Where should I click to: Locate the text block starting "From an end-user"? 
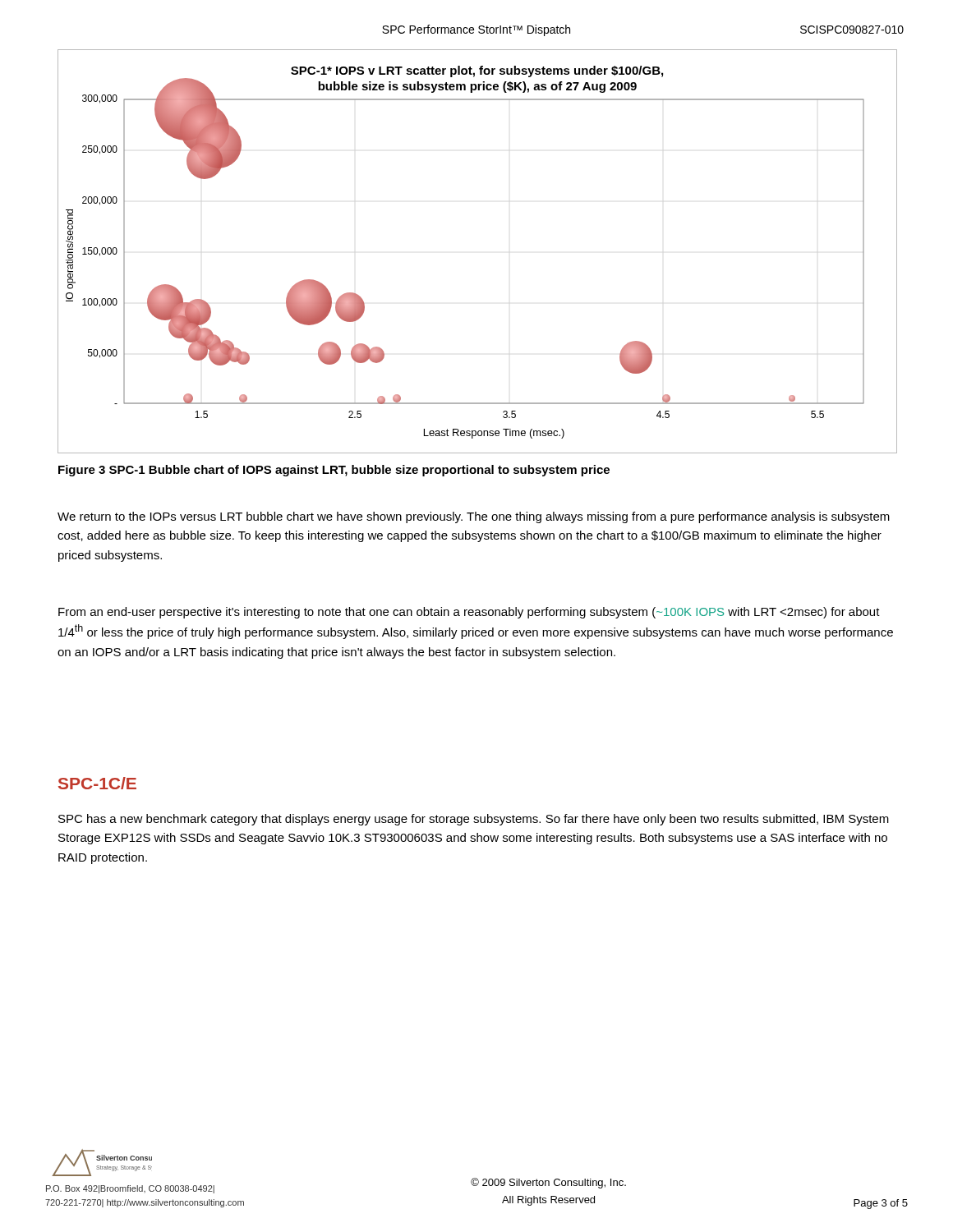(476, 632)
